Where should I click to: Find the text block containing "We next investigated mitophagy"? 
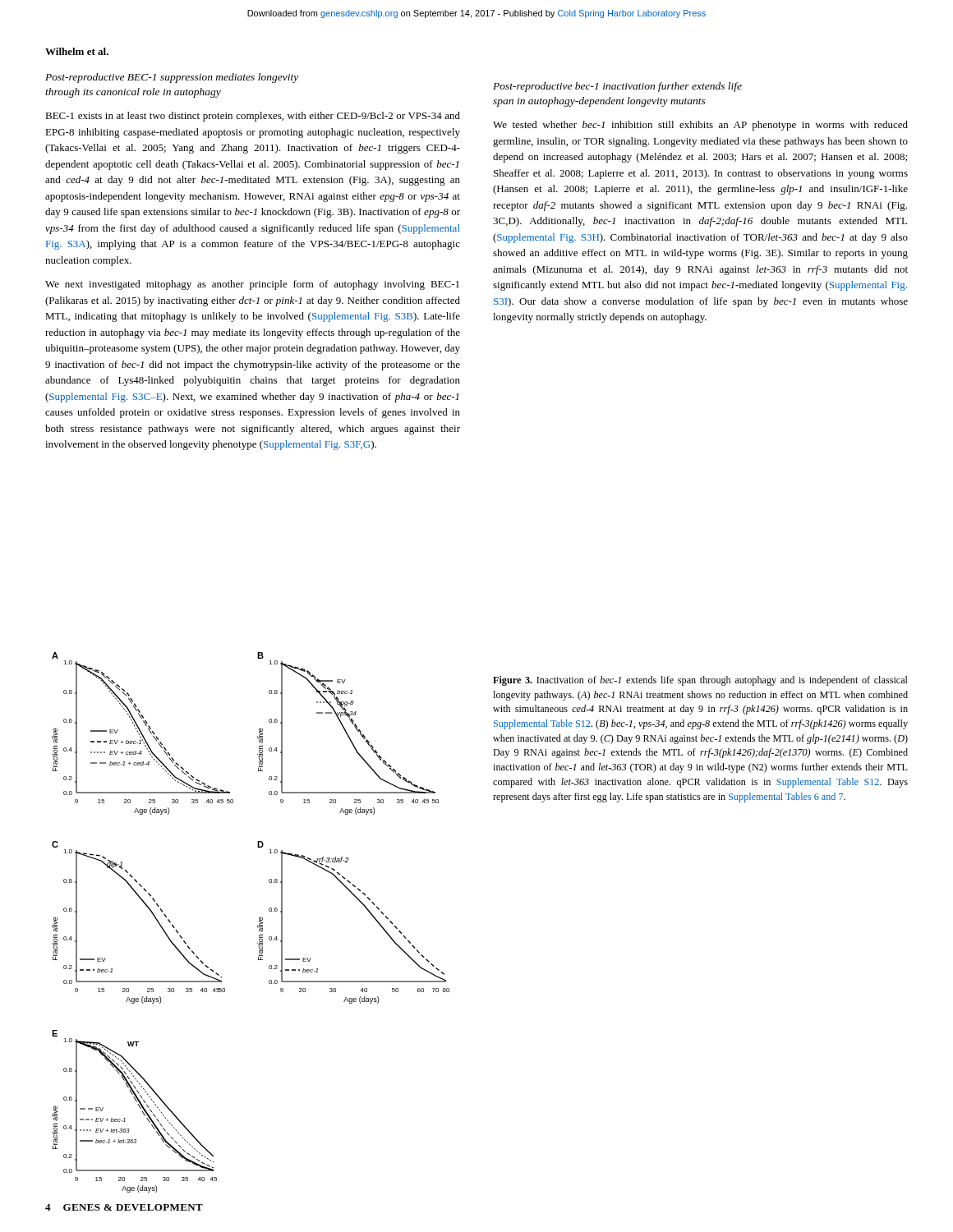(x=253, y=364)
